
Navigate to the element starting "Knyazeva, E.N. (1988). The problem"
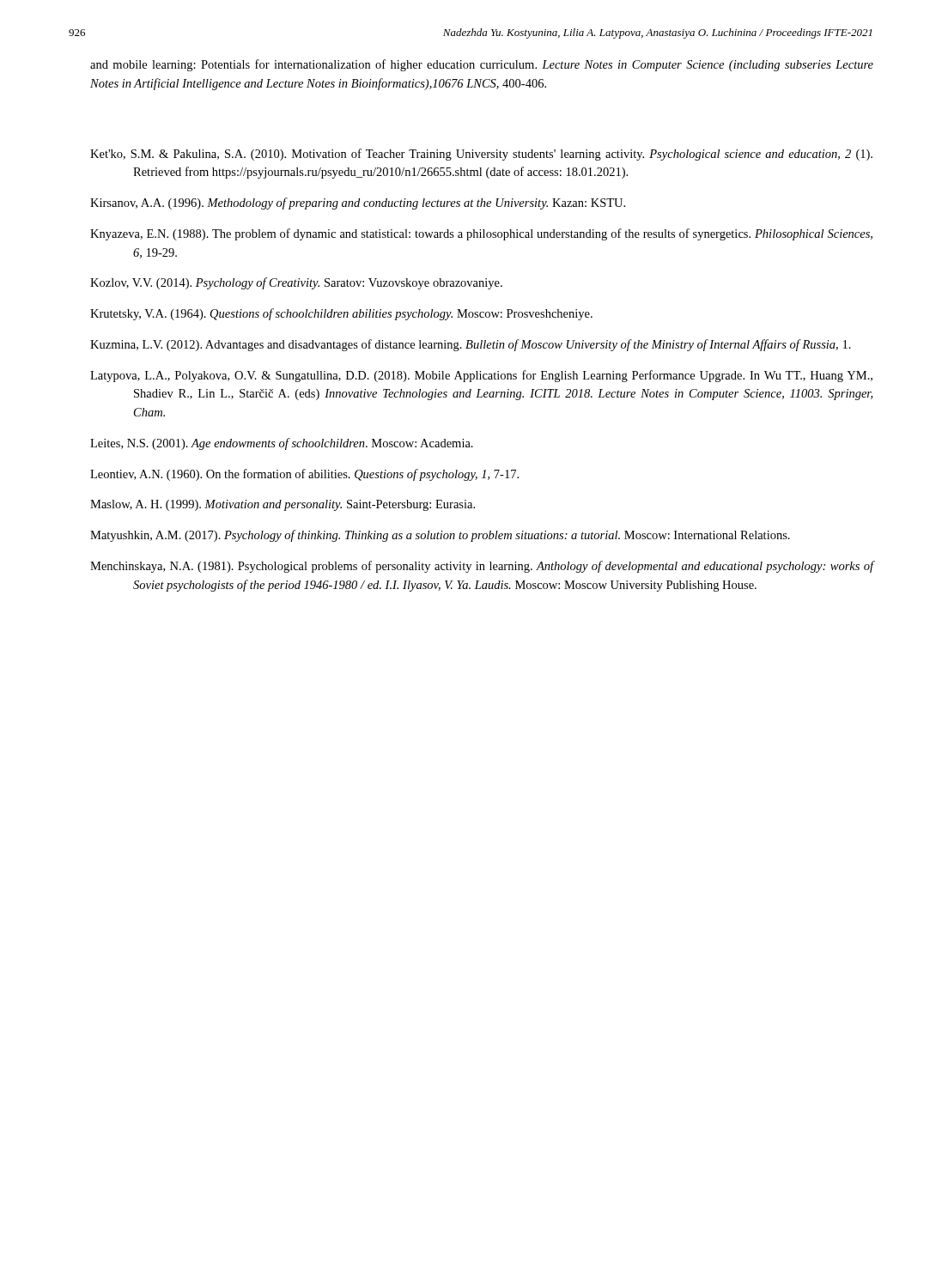point(482,243)
